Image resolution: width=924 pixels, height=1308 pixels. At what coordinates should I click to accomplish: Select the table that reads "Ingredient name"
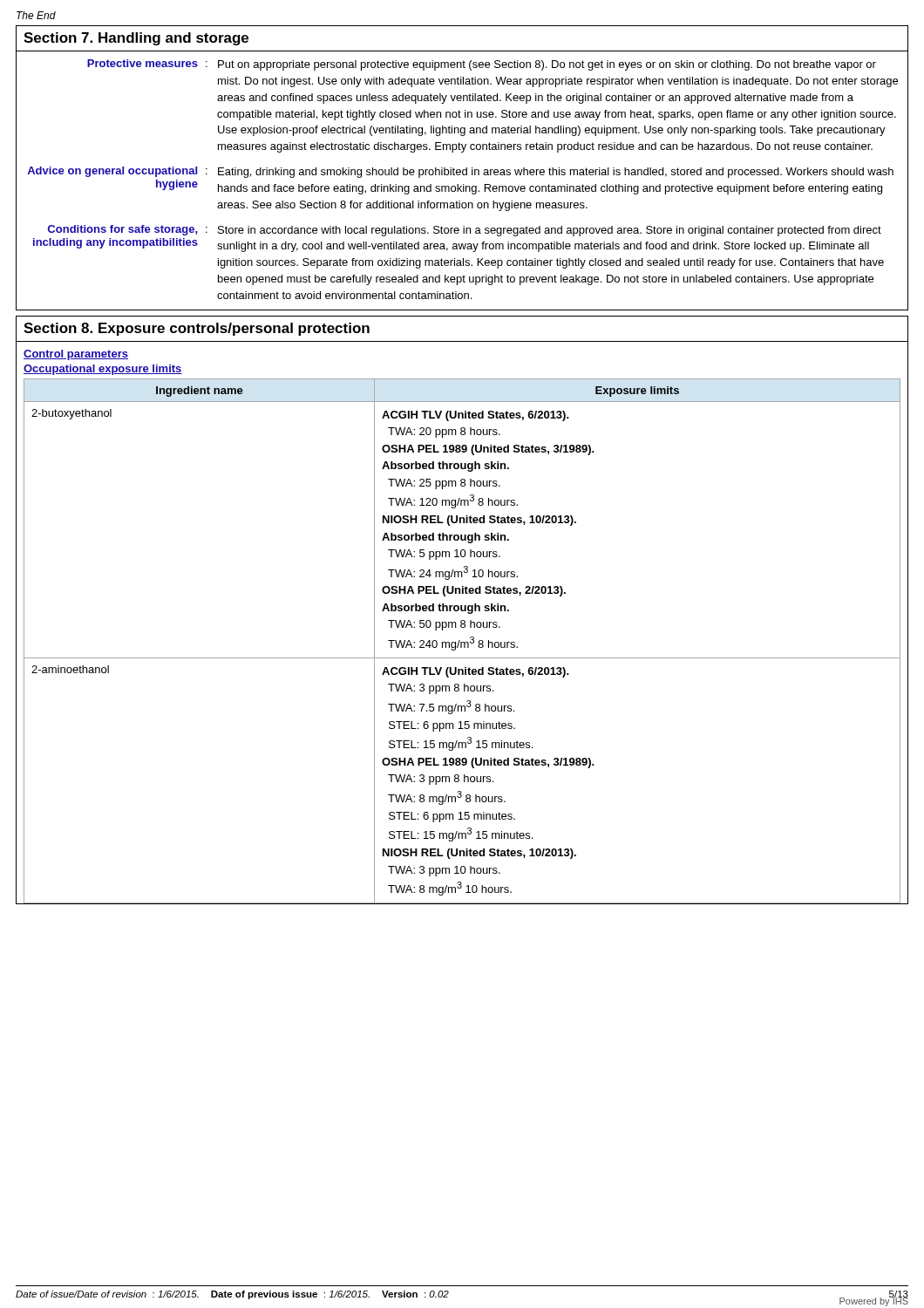click(x=462, y=641)
